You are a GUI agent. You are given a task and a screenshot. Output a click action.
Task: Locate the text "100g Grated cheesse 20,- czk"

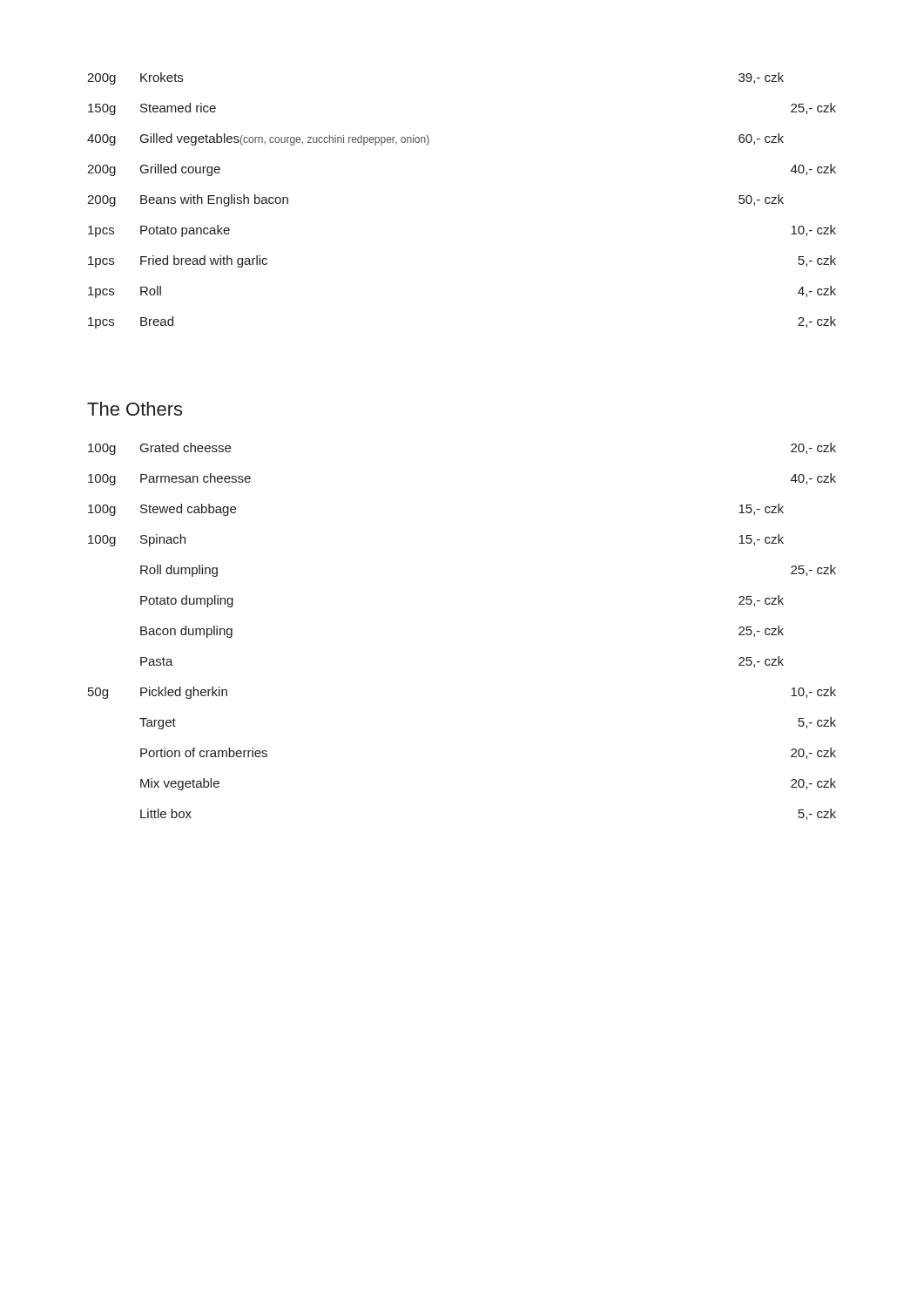point(100,448)
